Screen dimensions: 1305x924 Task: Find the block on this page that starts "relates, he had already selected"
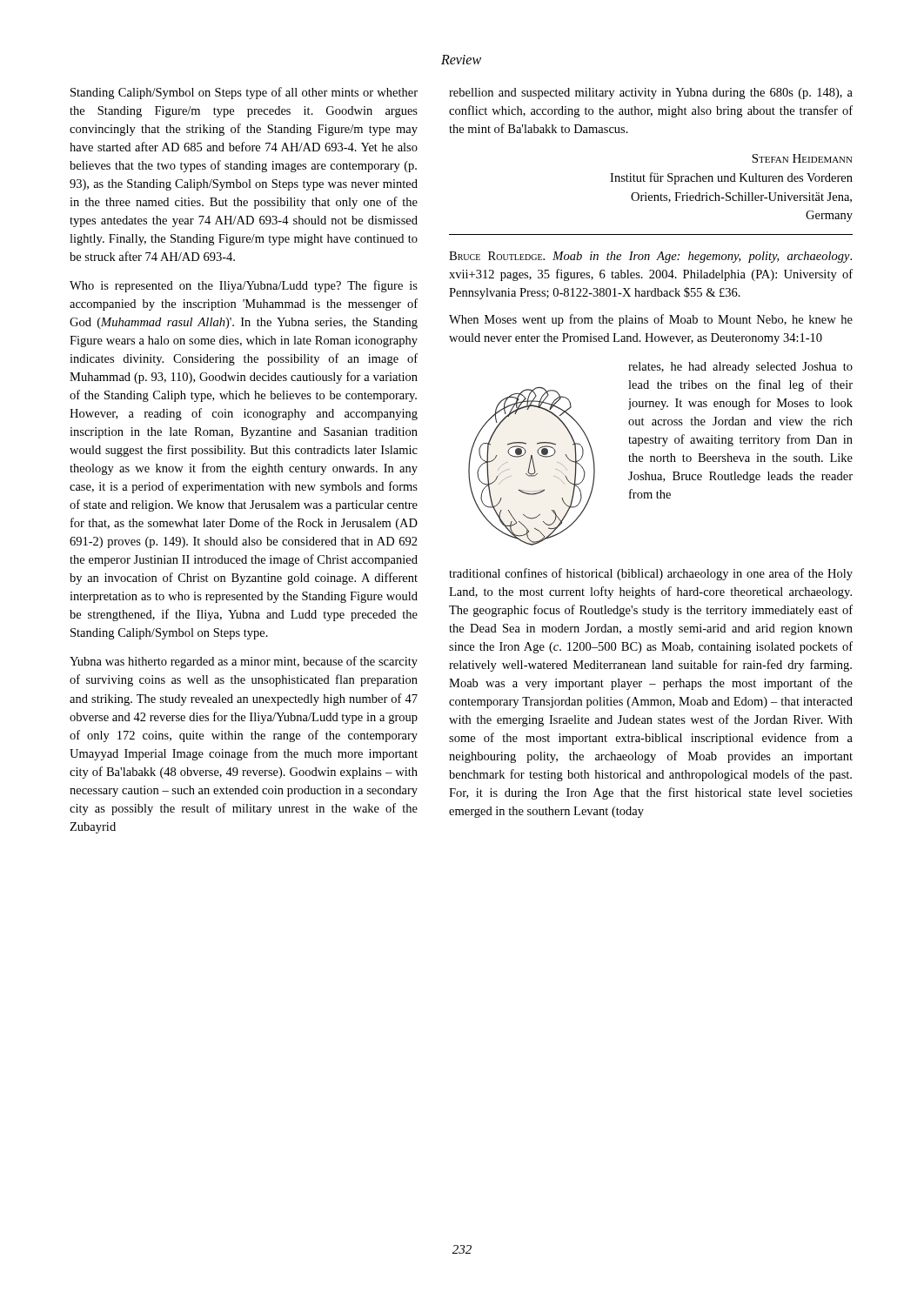coord(740,431)
